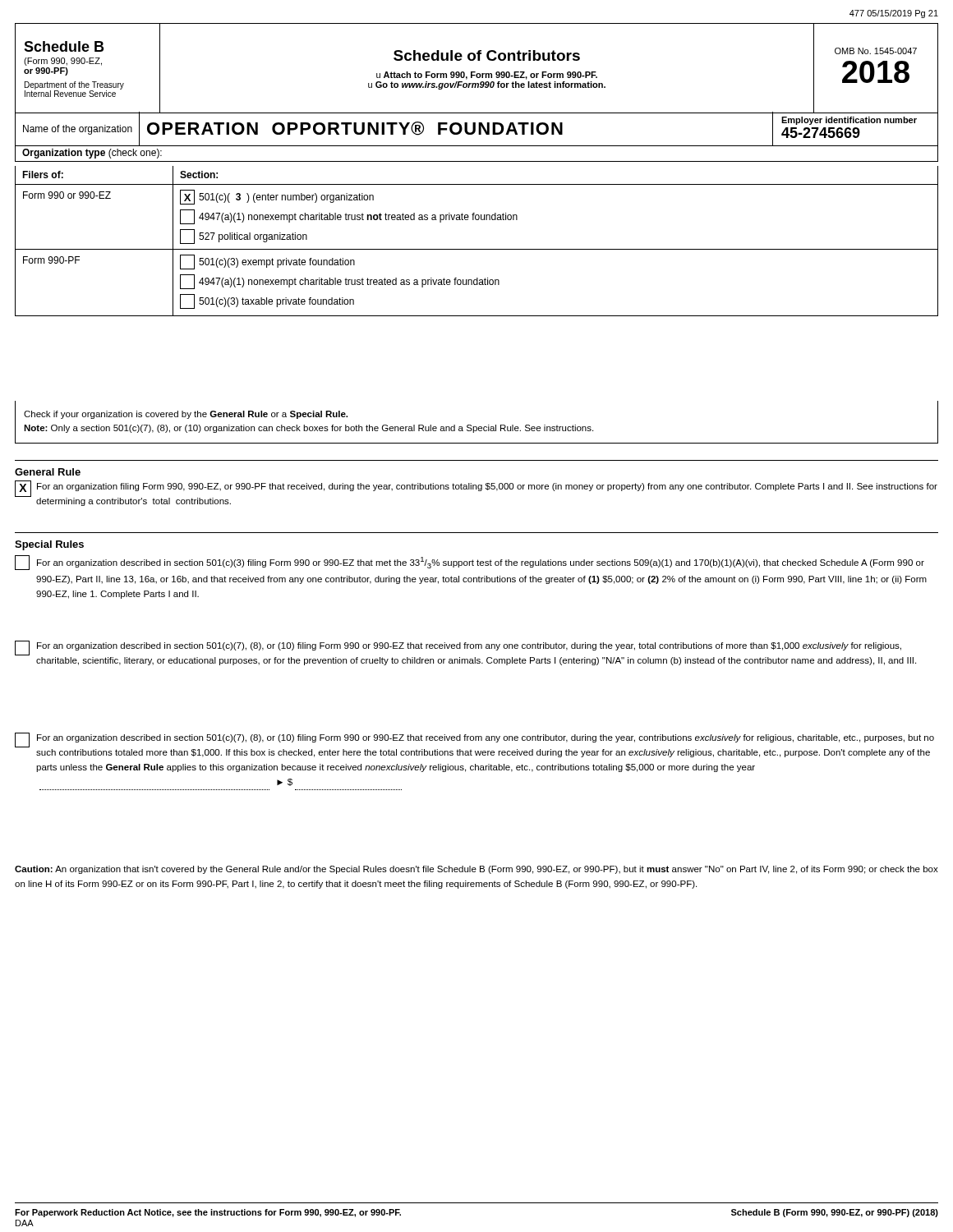Point to the text starting "General Rule"
This screenshot has width=953, height=1232.
476,469
